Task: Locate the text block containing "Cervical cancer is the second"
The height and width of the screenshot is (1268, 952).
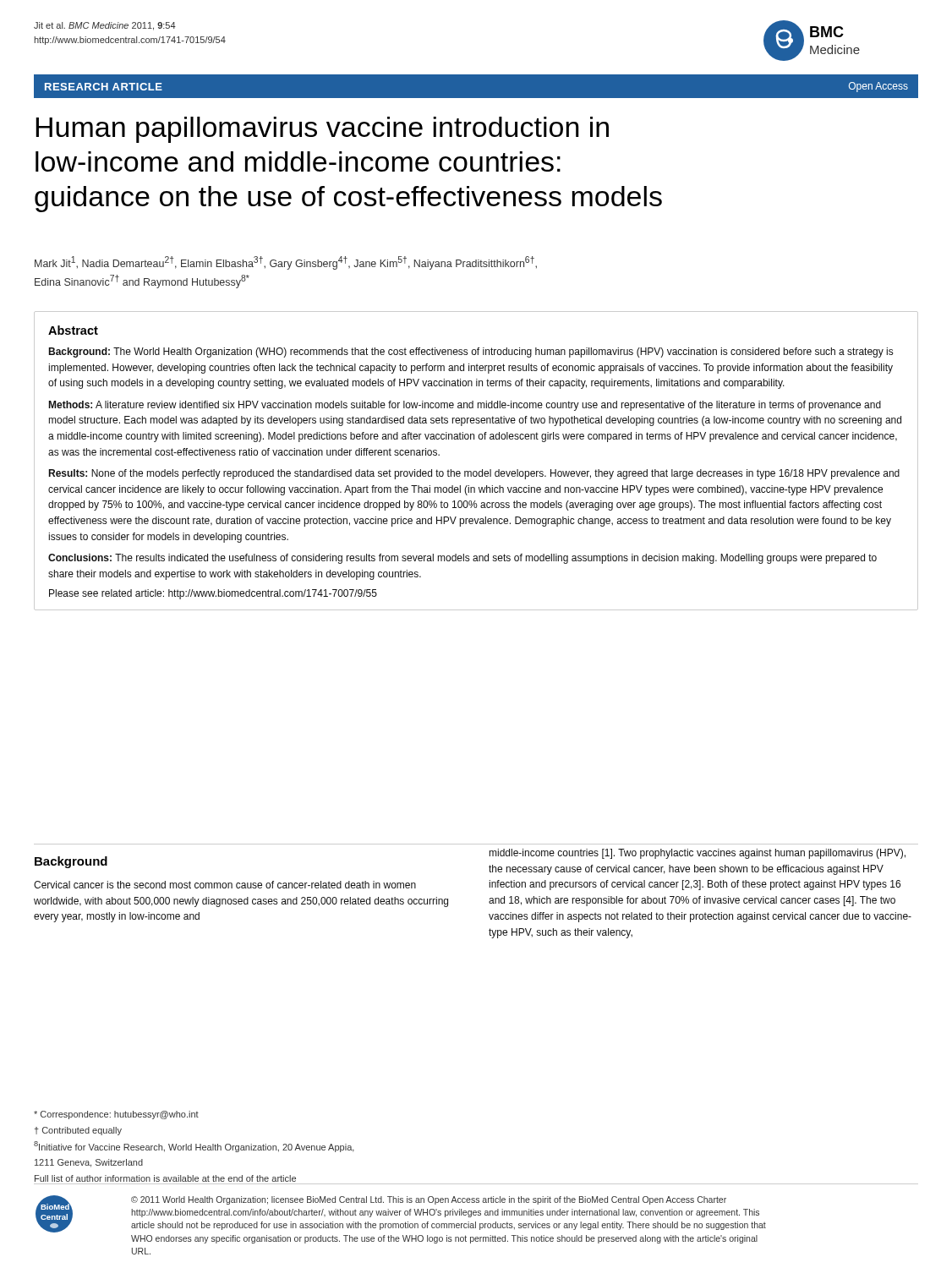Action: pyautogui.click(x=249, y=901)
